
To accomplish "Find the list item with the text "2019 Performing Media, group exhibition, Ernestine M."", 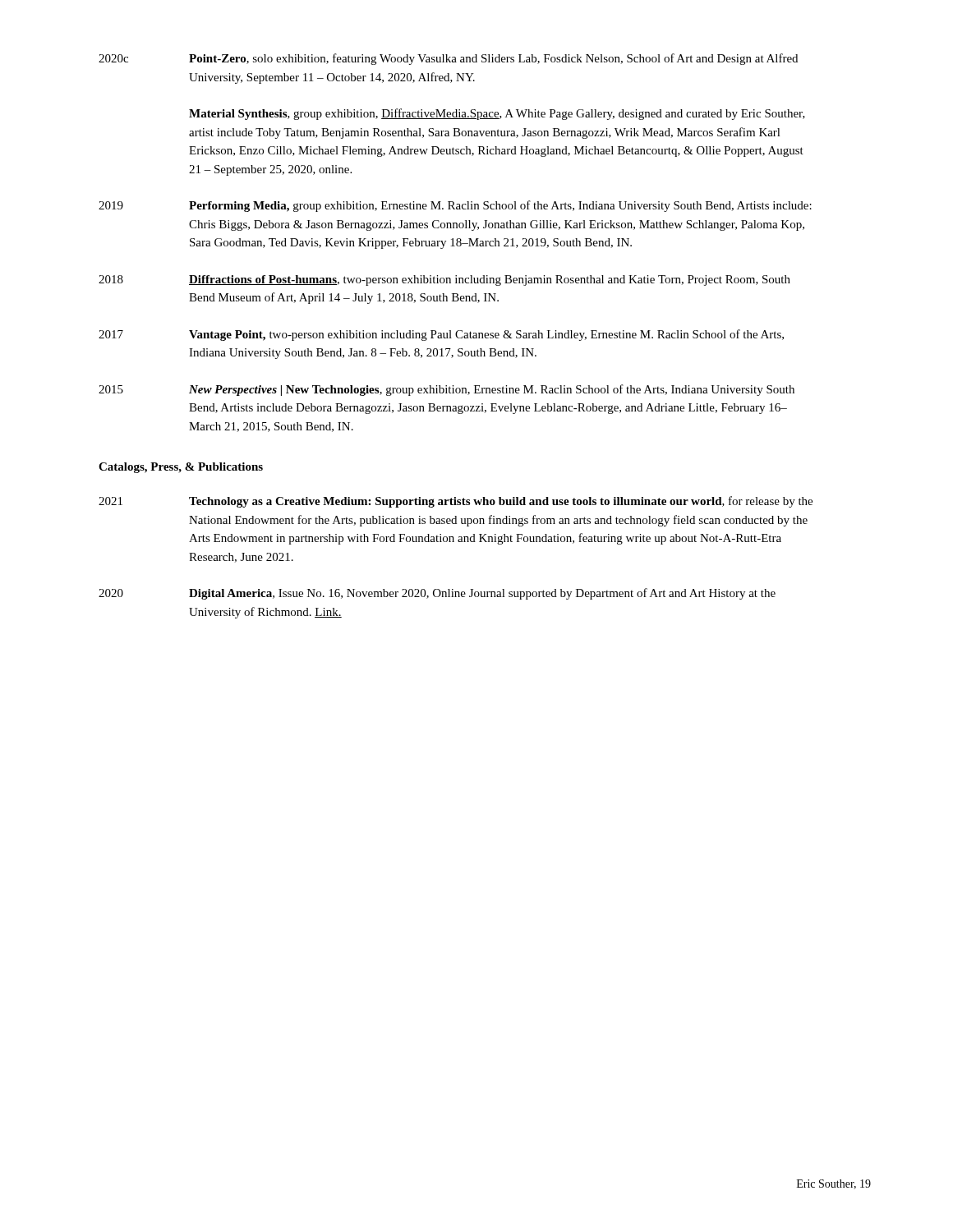I will coord(456,224).
